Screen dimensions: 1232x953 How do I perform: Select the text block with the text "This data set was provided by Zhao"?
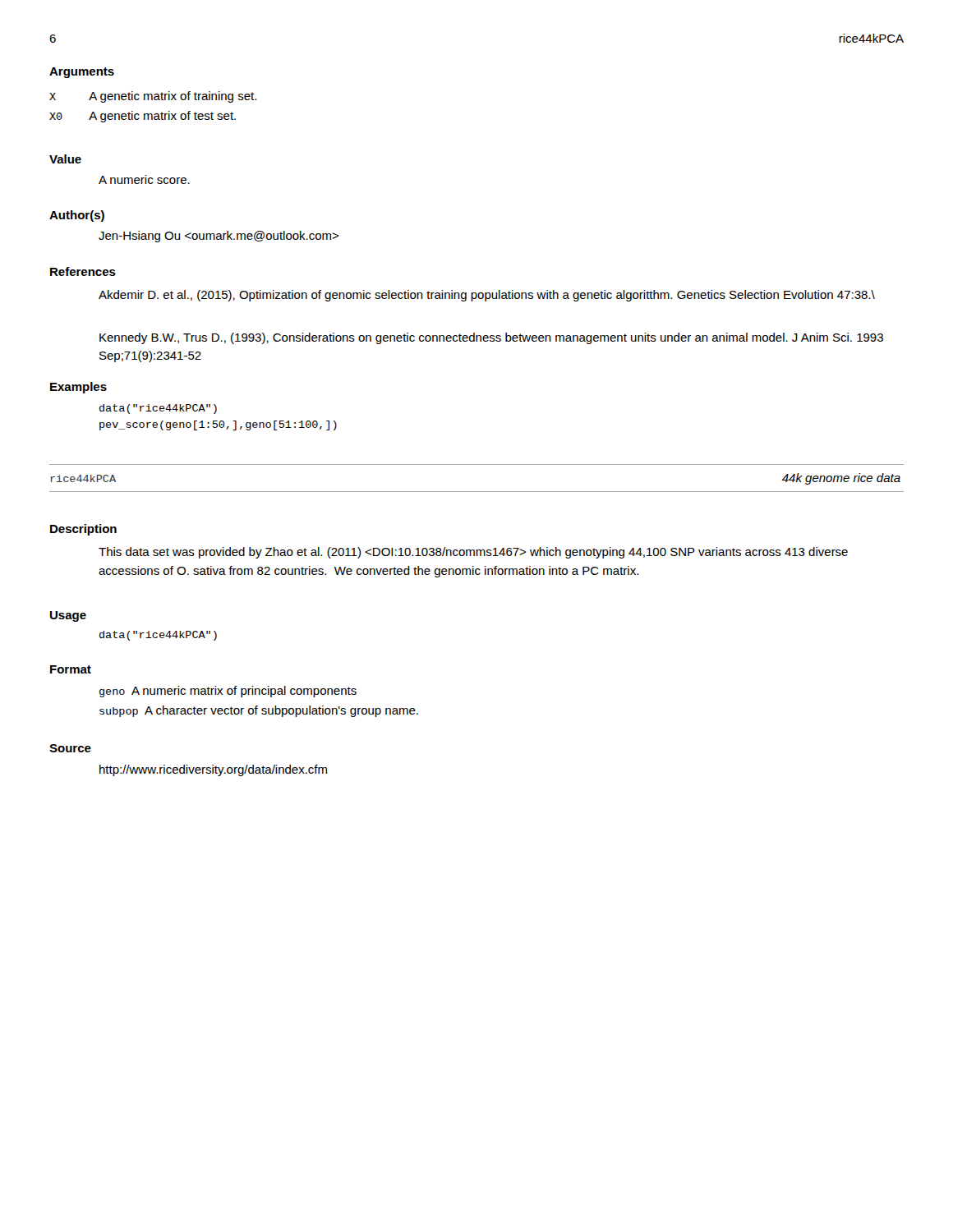coord(473,561)
